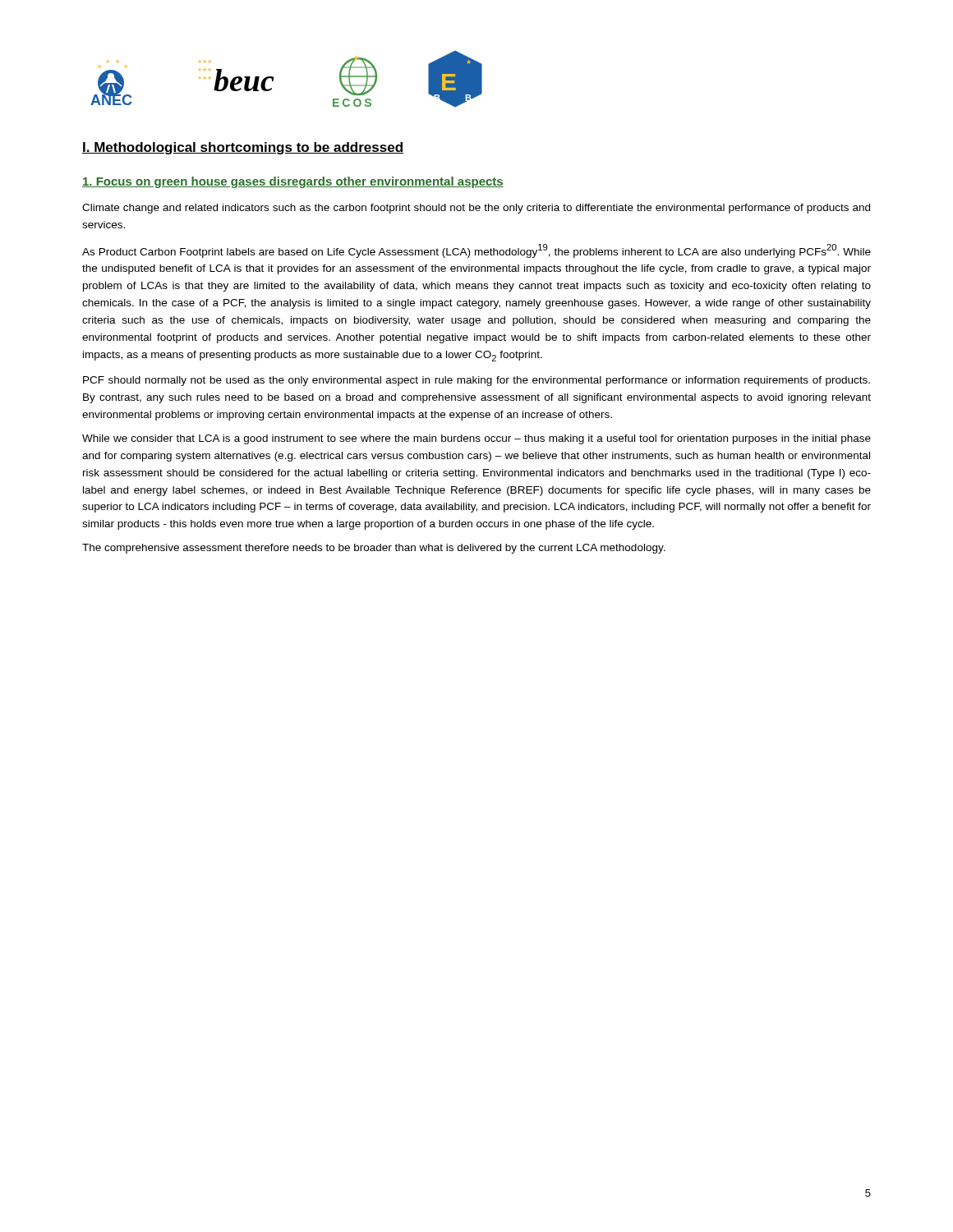Navigate to the text block starting "1. Focus on green house gases disregards other"
This screenshot has width=953, height=1232.
[x=293, y=181]
